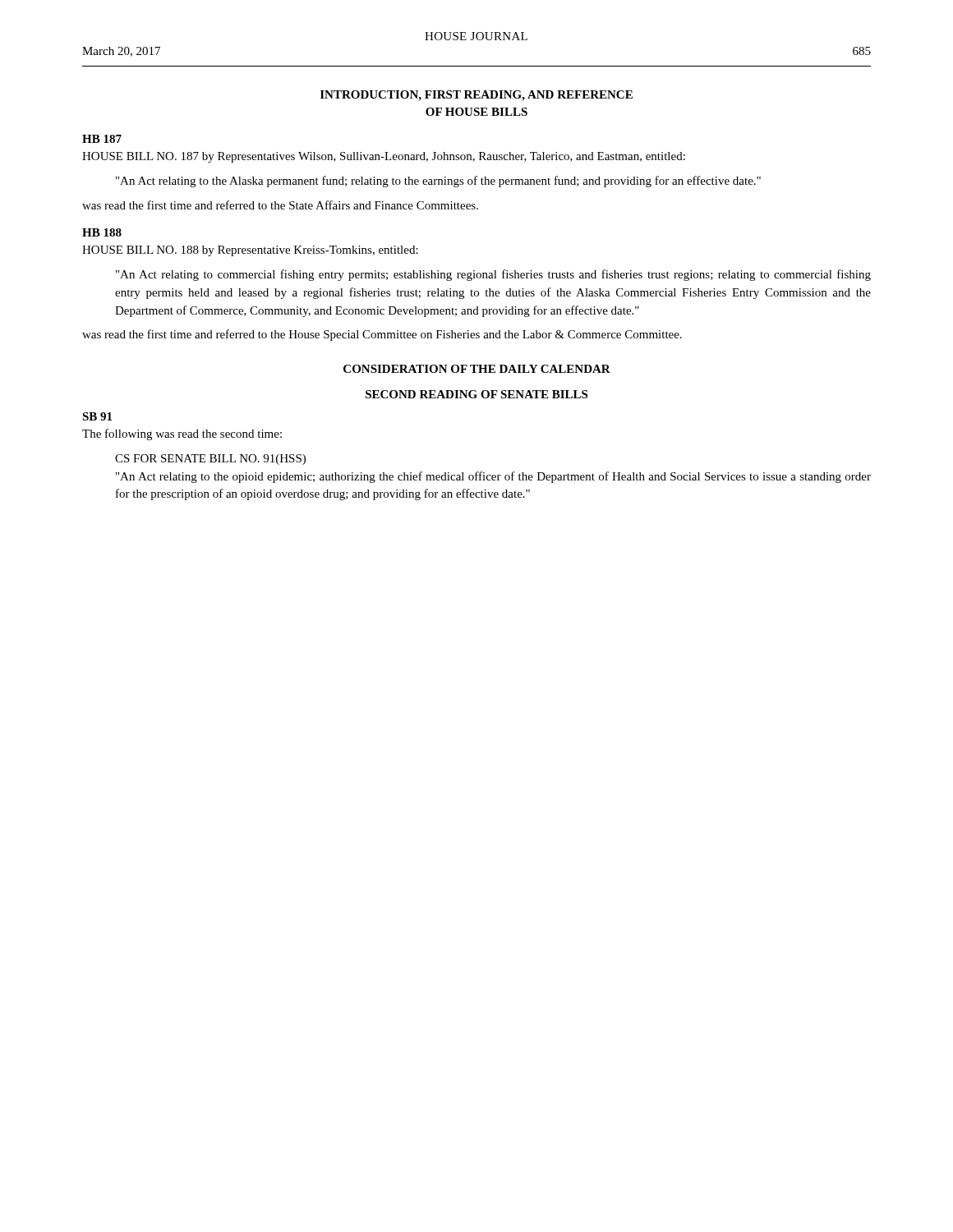
Task: Find the section header containing "HB 188"
Action: [x=102, y=233]
